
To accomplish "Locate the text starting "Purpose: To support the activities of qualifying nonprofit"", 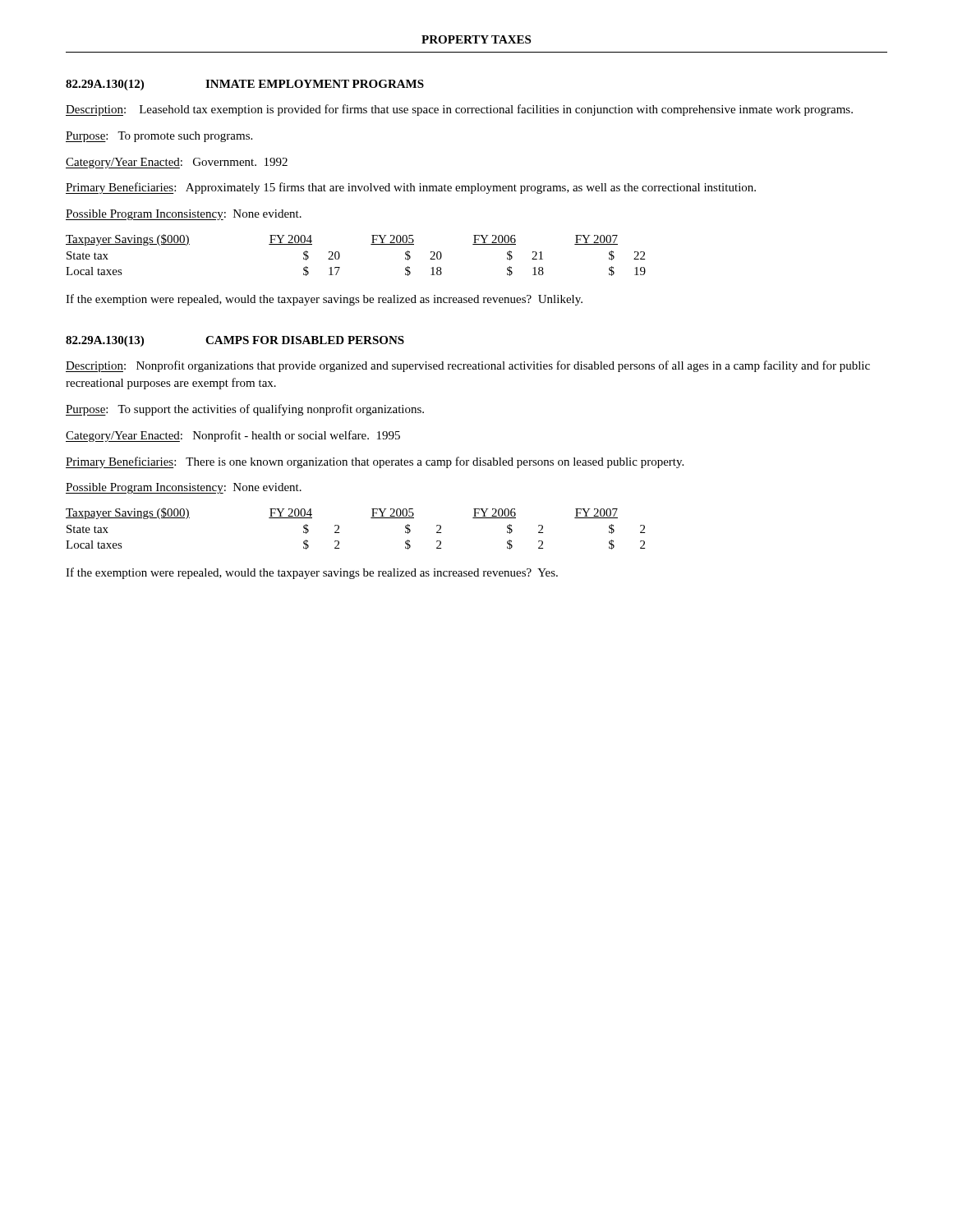I will pyautogui.click(x=245, y=409).
